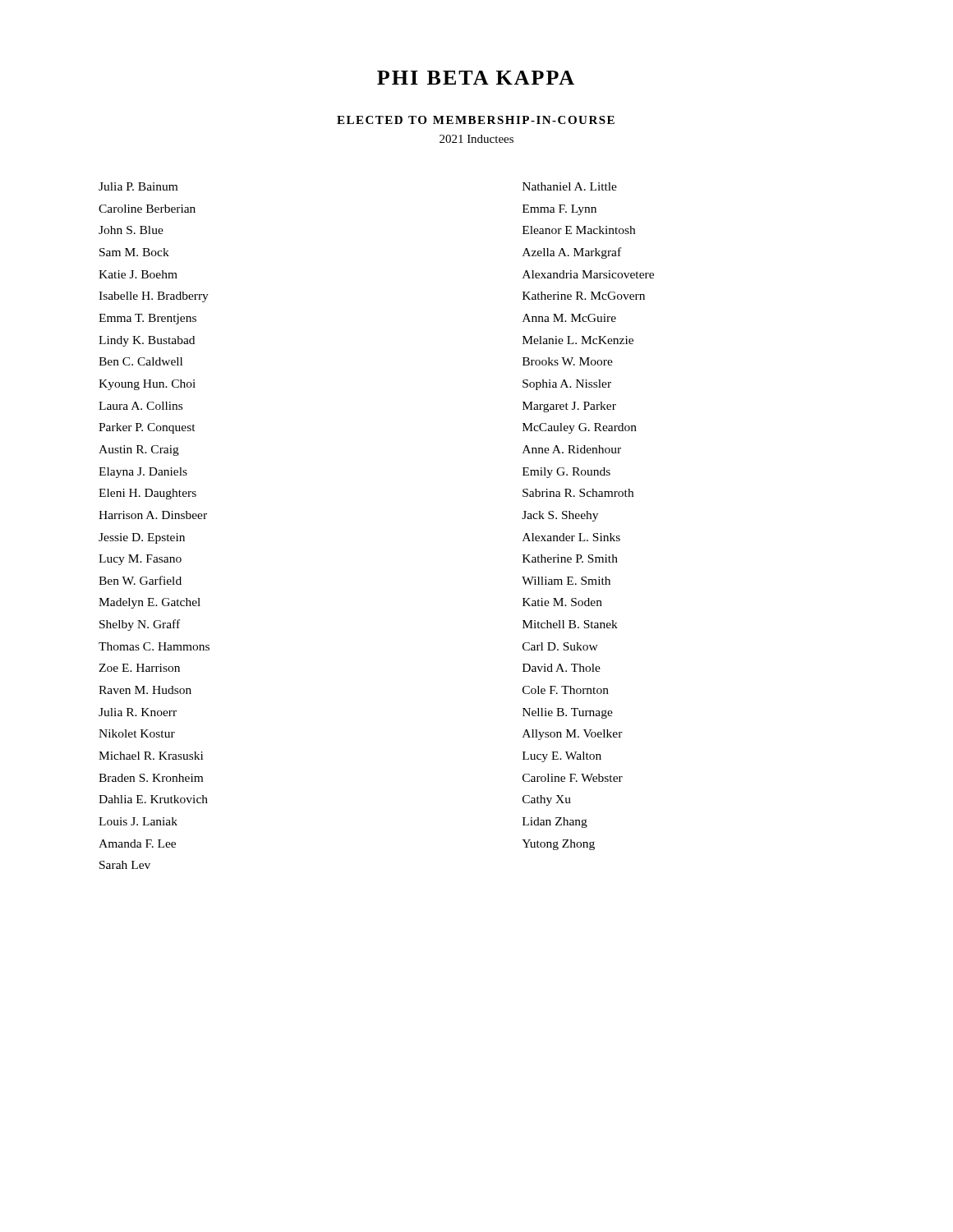Locate the passage starting "William E. Smith"
This screenshot has height=1232, width=953.
566,580
